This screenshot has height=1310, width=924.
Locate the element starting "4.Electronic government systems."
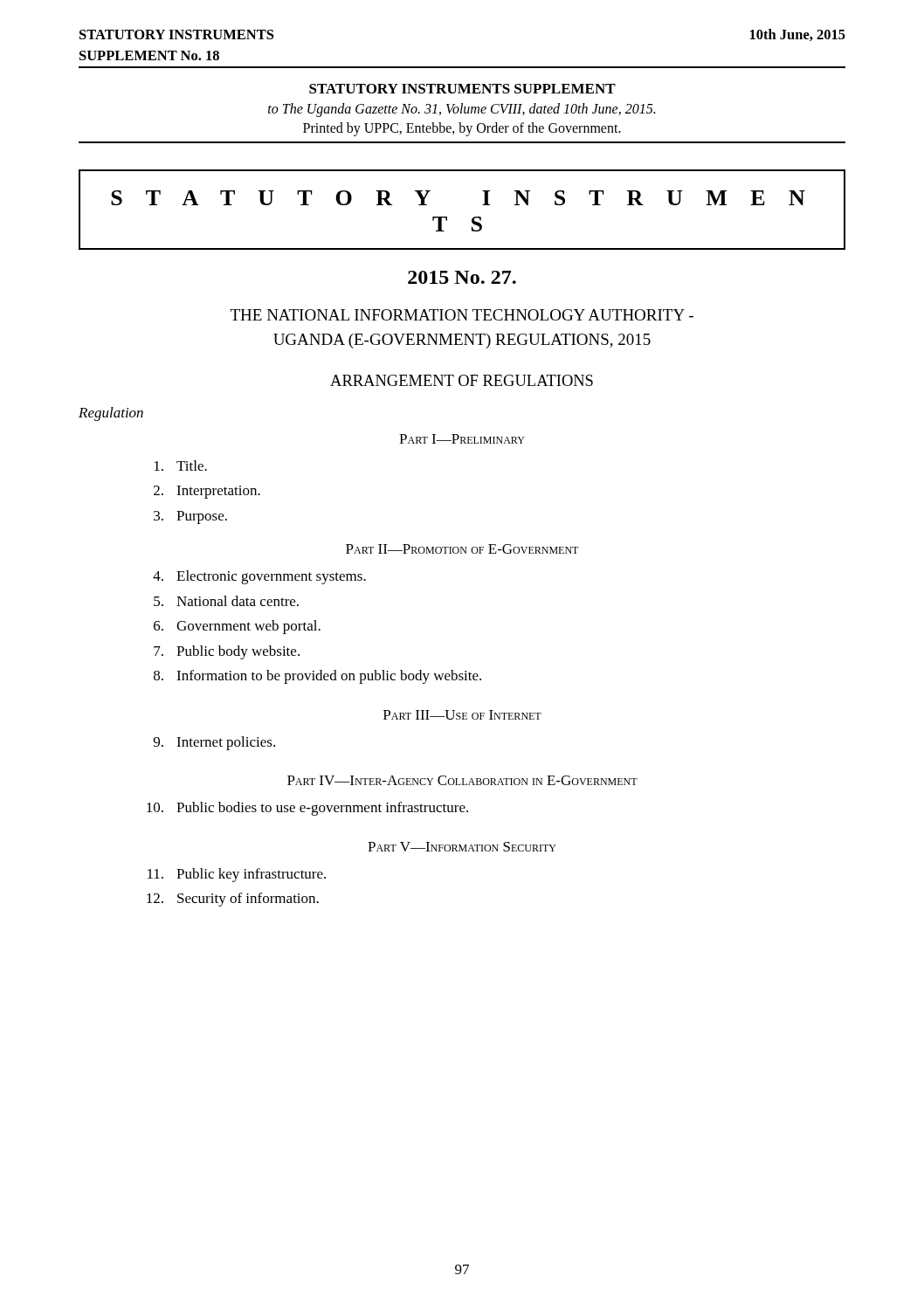(x=259, y=577)
